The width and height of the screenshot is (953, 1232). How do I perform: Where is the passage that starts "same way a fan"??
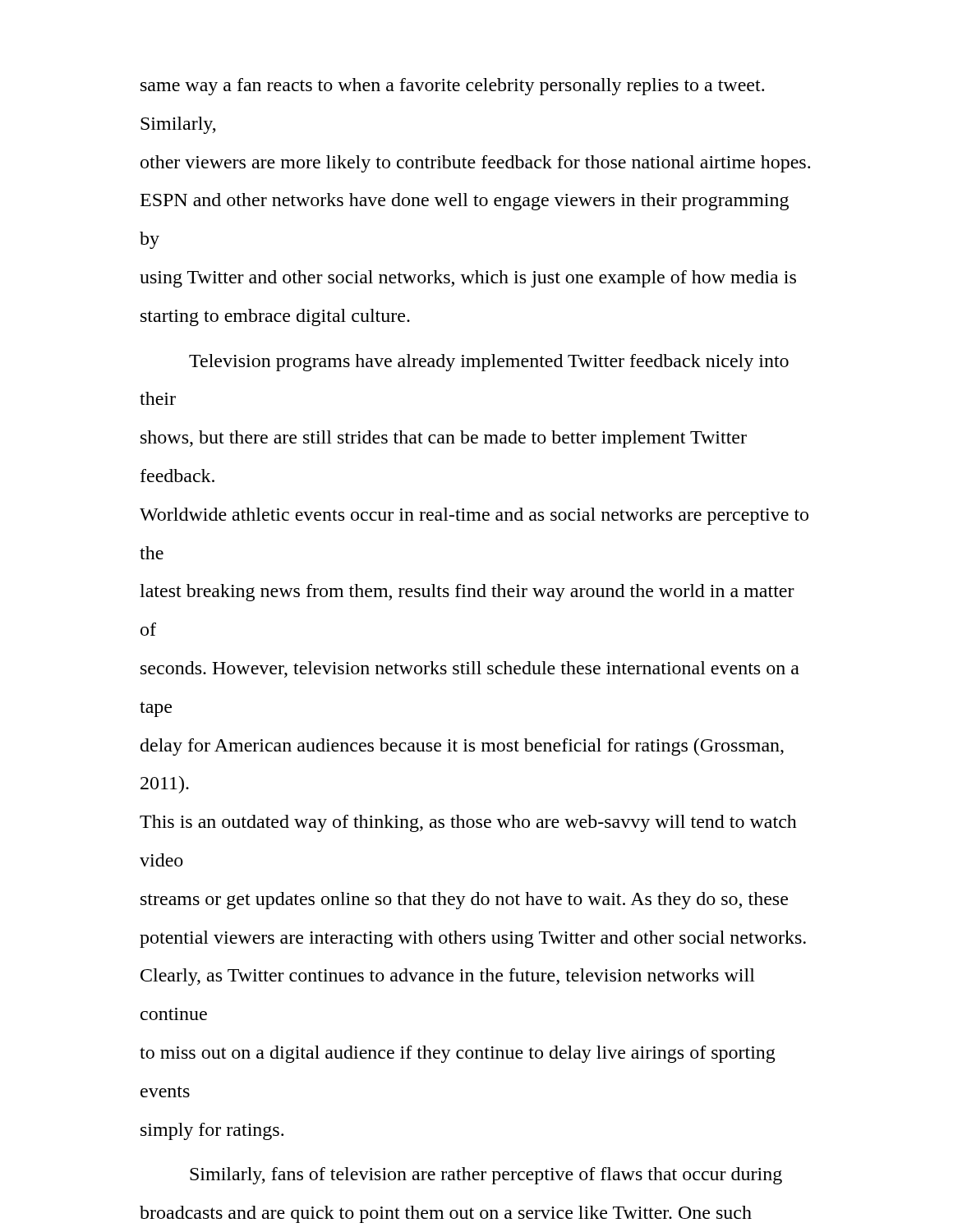pos(476,200)
